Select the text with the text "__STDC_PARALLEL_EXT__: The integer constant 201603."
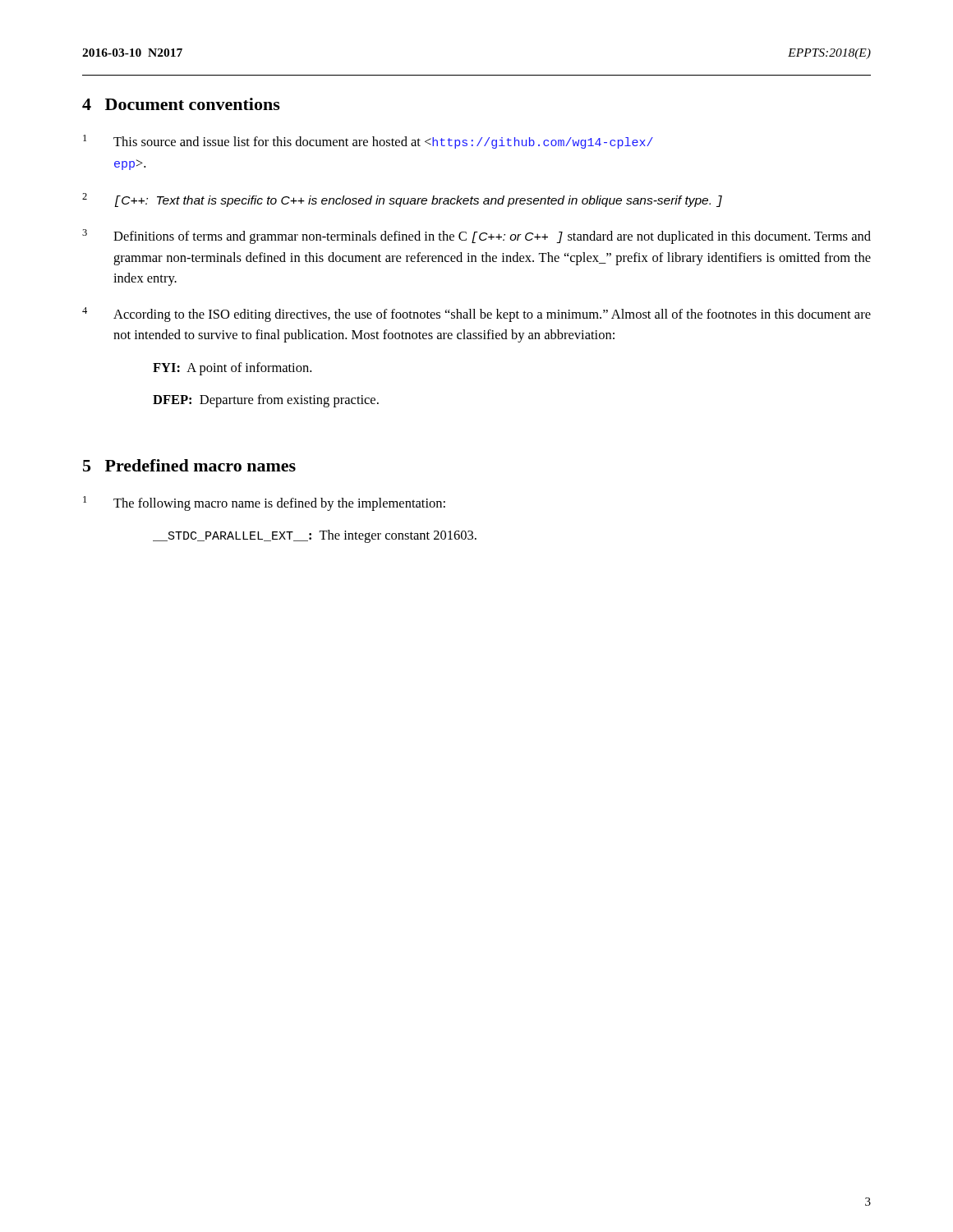 click(x=315, y=536)
